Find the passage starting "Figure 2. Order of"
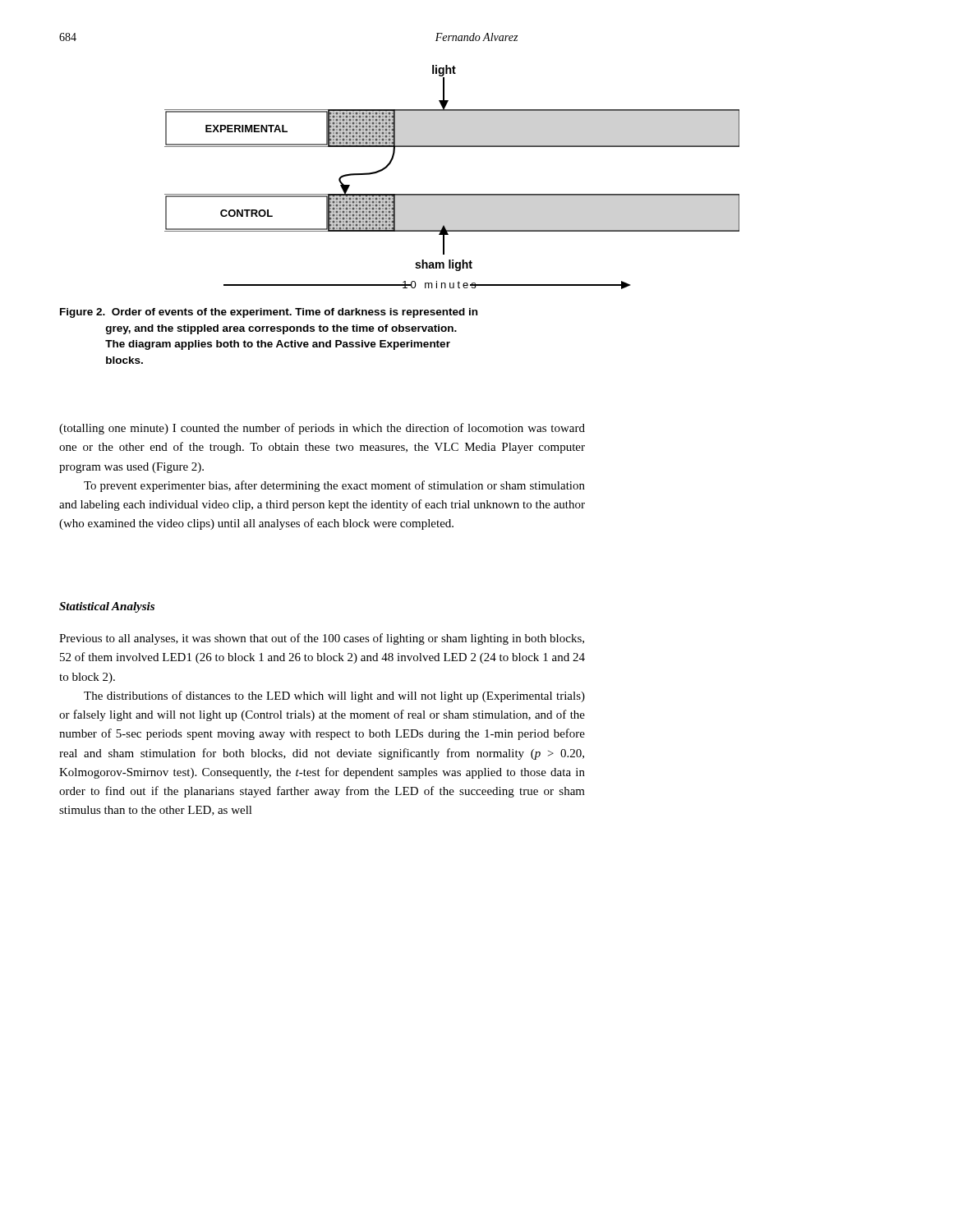The image size is (953, 1232). coord(269,336)
